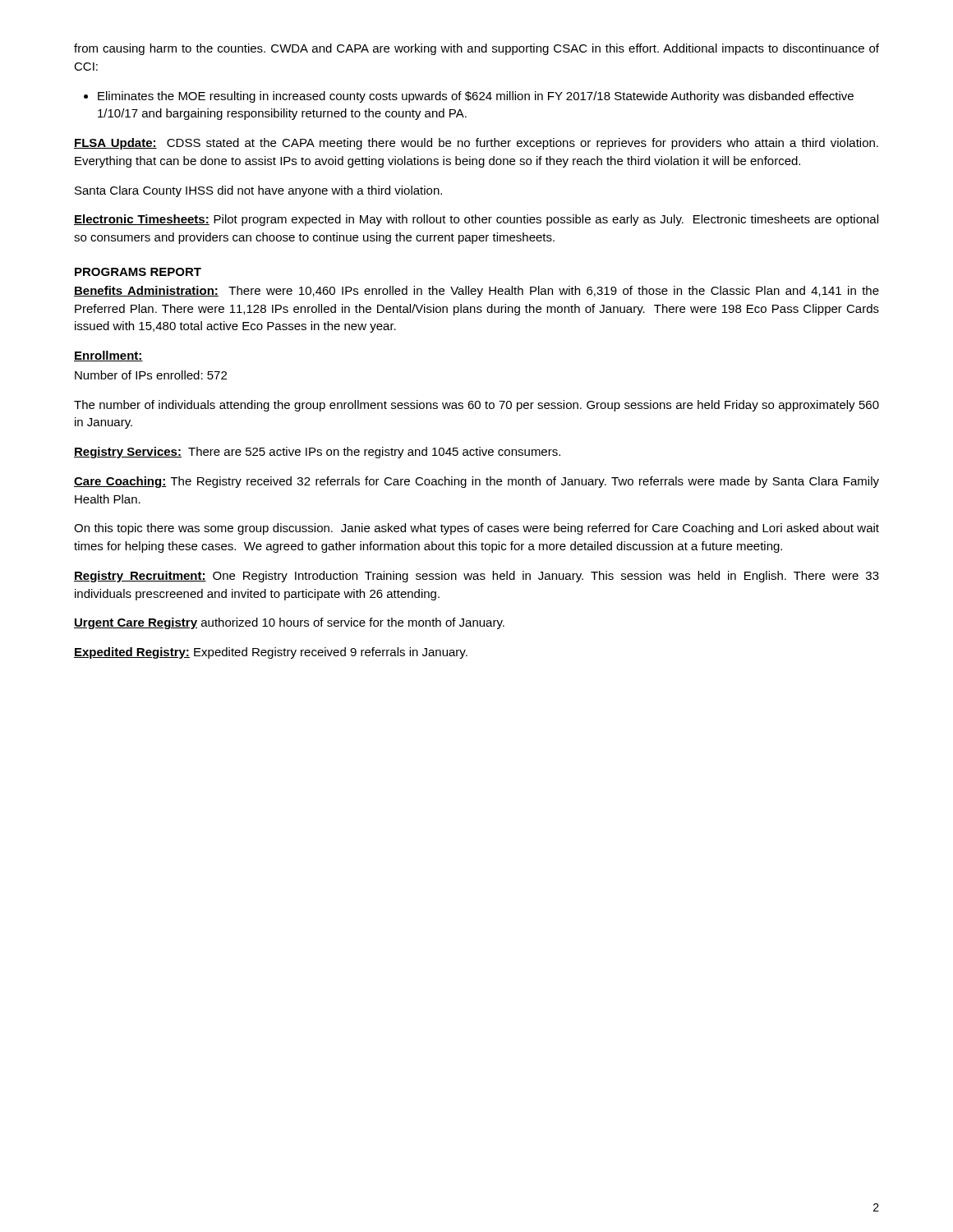The image size is (953, 1232).
Task: Point to the block beginning "Expedited Registry: Expedited Registry"
Action: tap(271, 652)
